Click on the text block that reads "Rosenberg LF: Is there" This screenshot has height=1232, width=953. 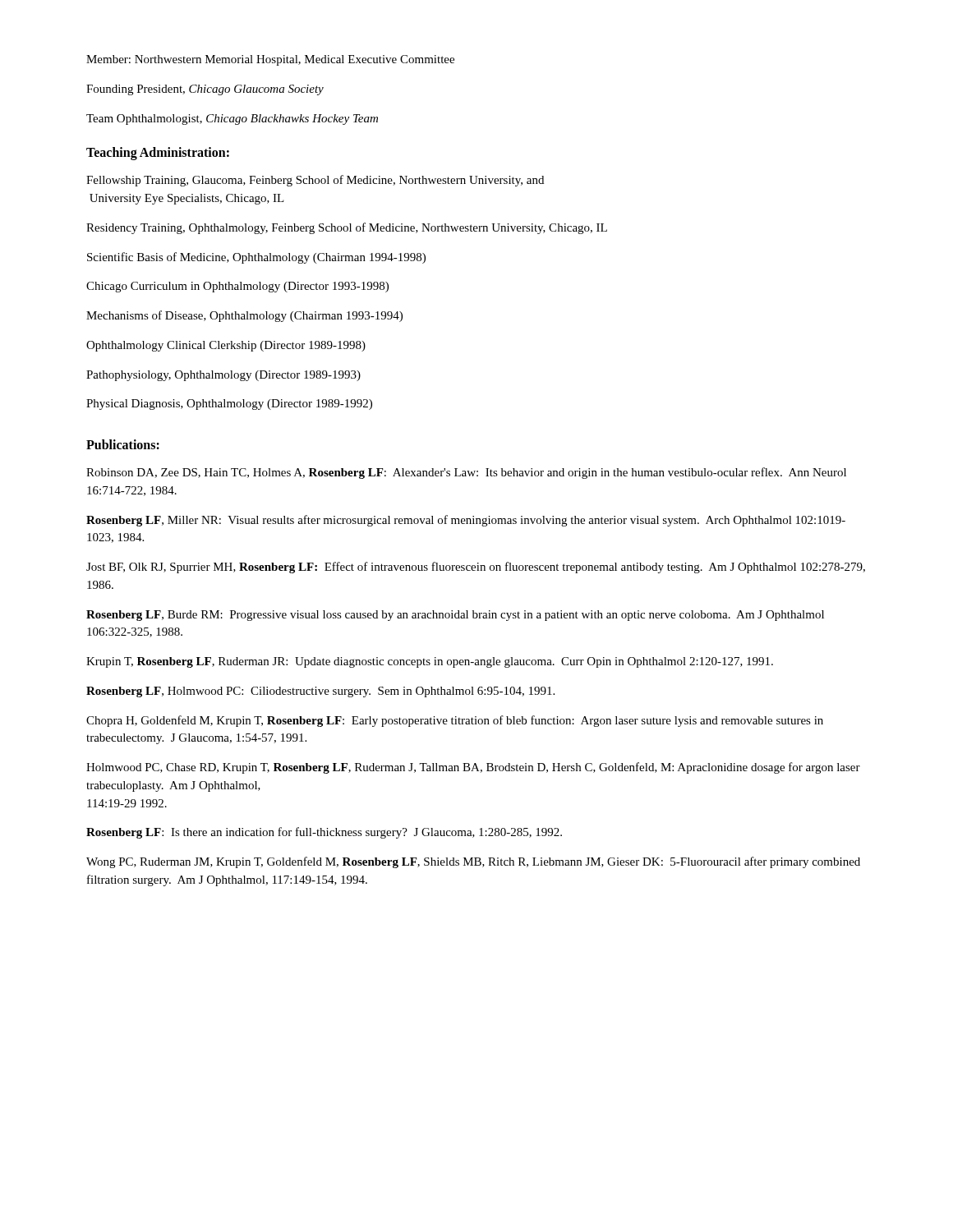pos(324,832)
